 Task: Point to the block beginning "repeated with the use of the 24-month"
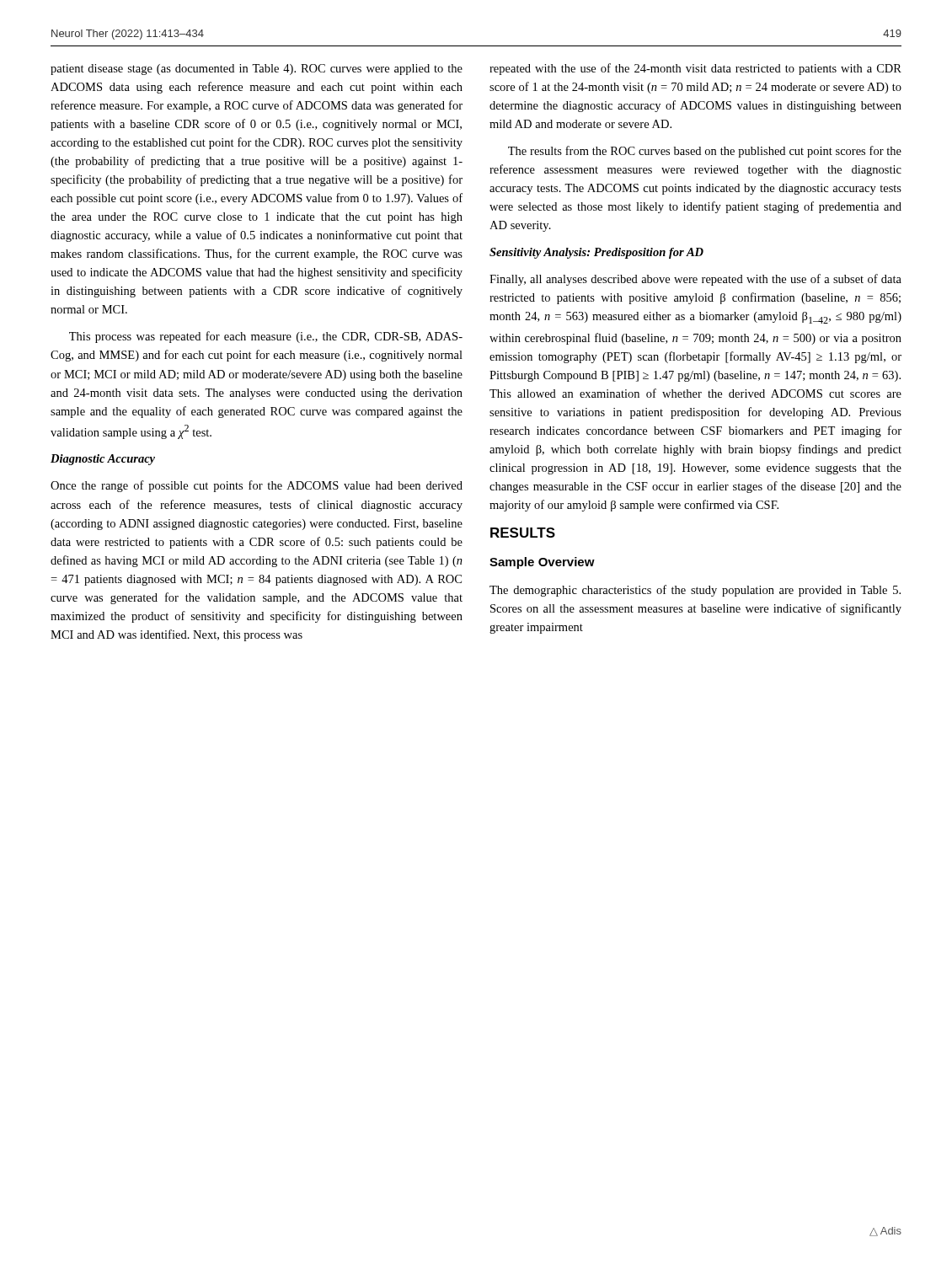tap(695, 147)
